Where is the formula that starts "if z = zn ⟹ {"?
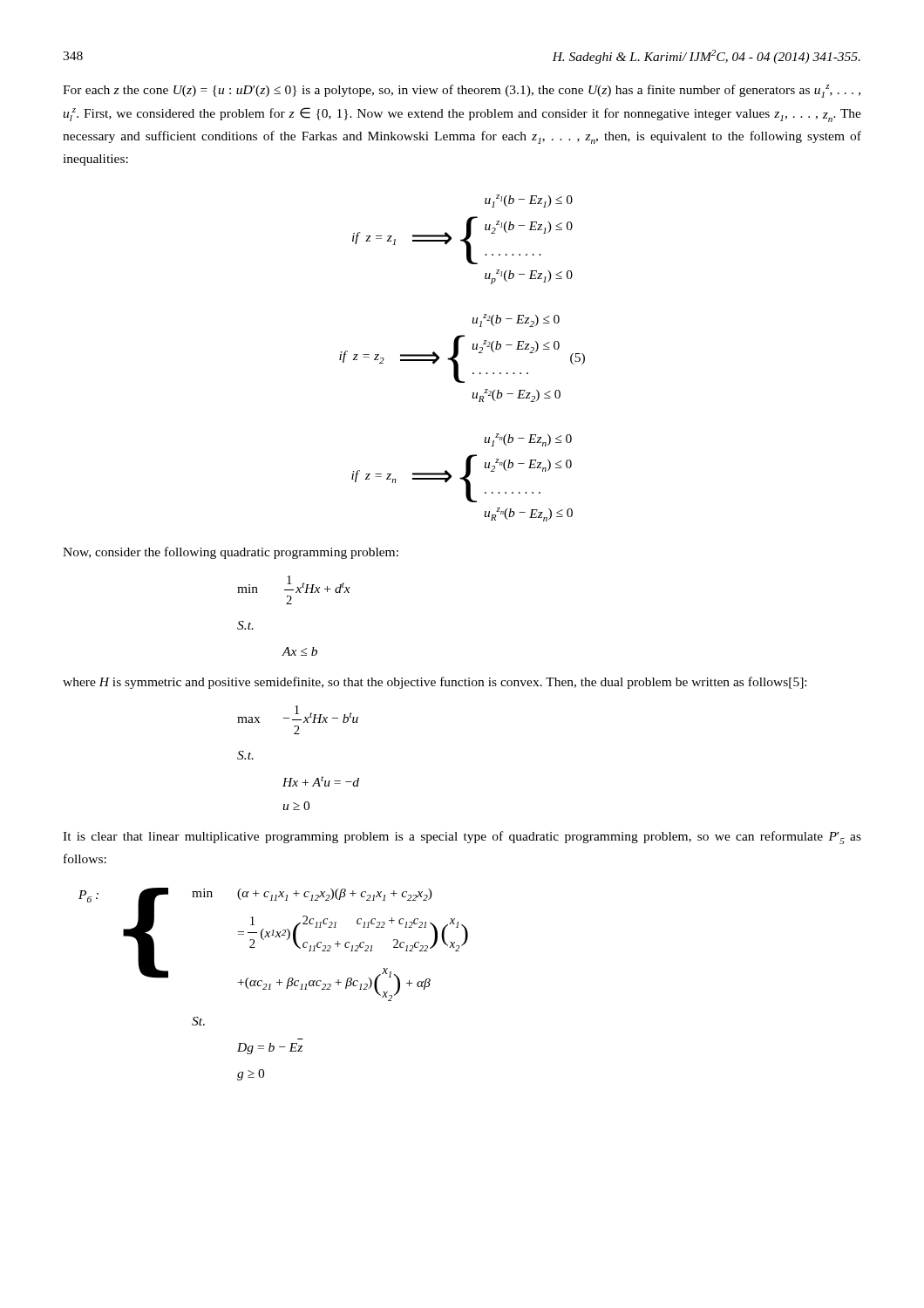924x1308 pixels. [462, 476]
